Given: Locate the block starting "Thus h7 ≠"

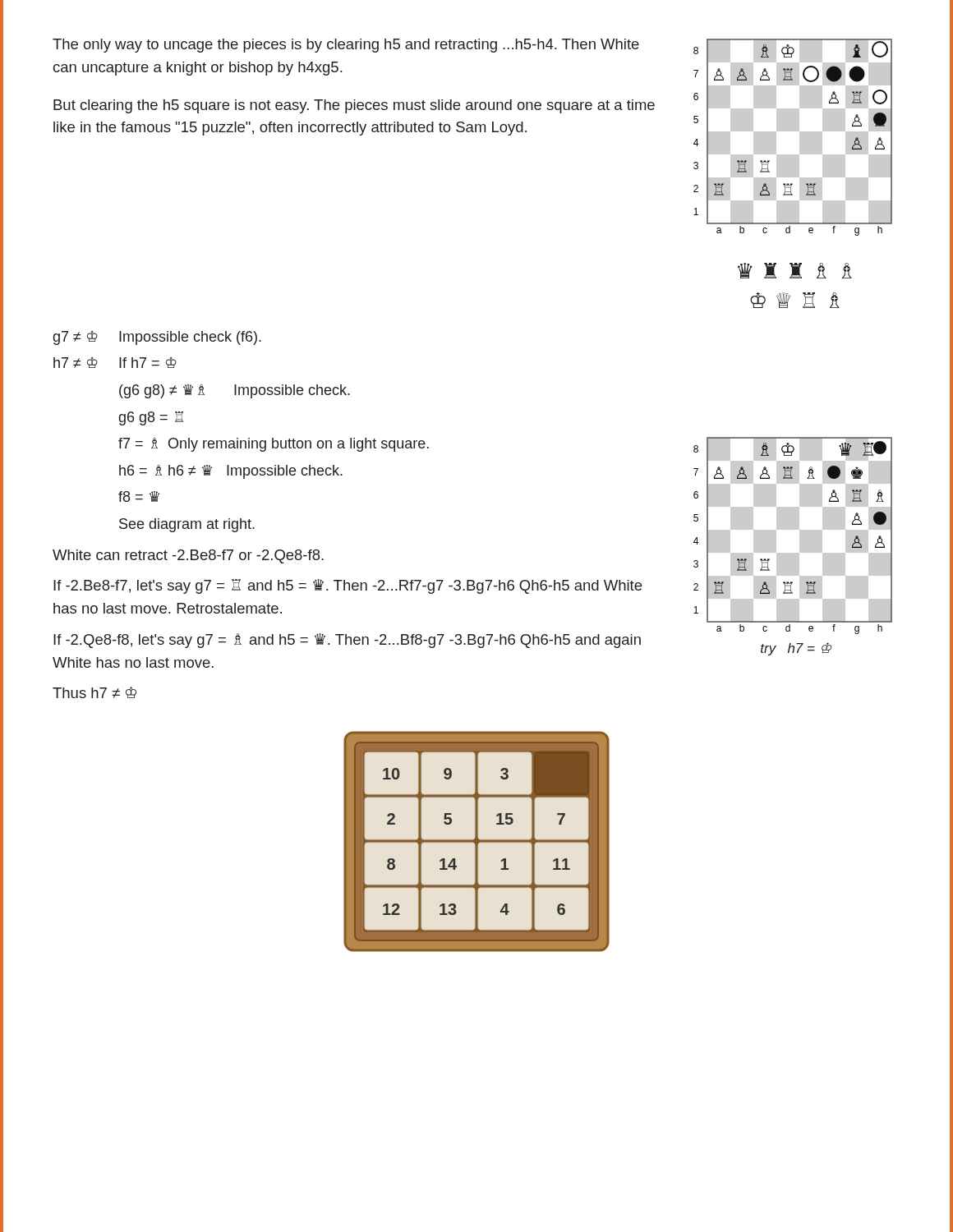Looking at the screenshot, I should pyautogui.click(x=95, y=693).
